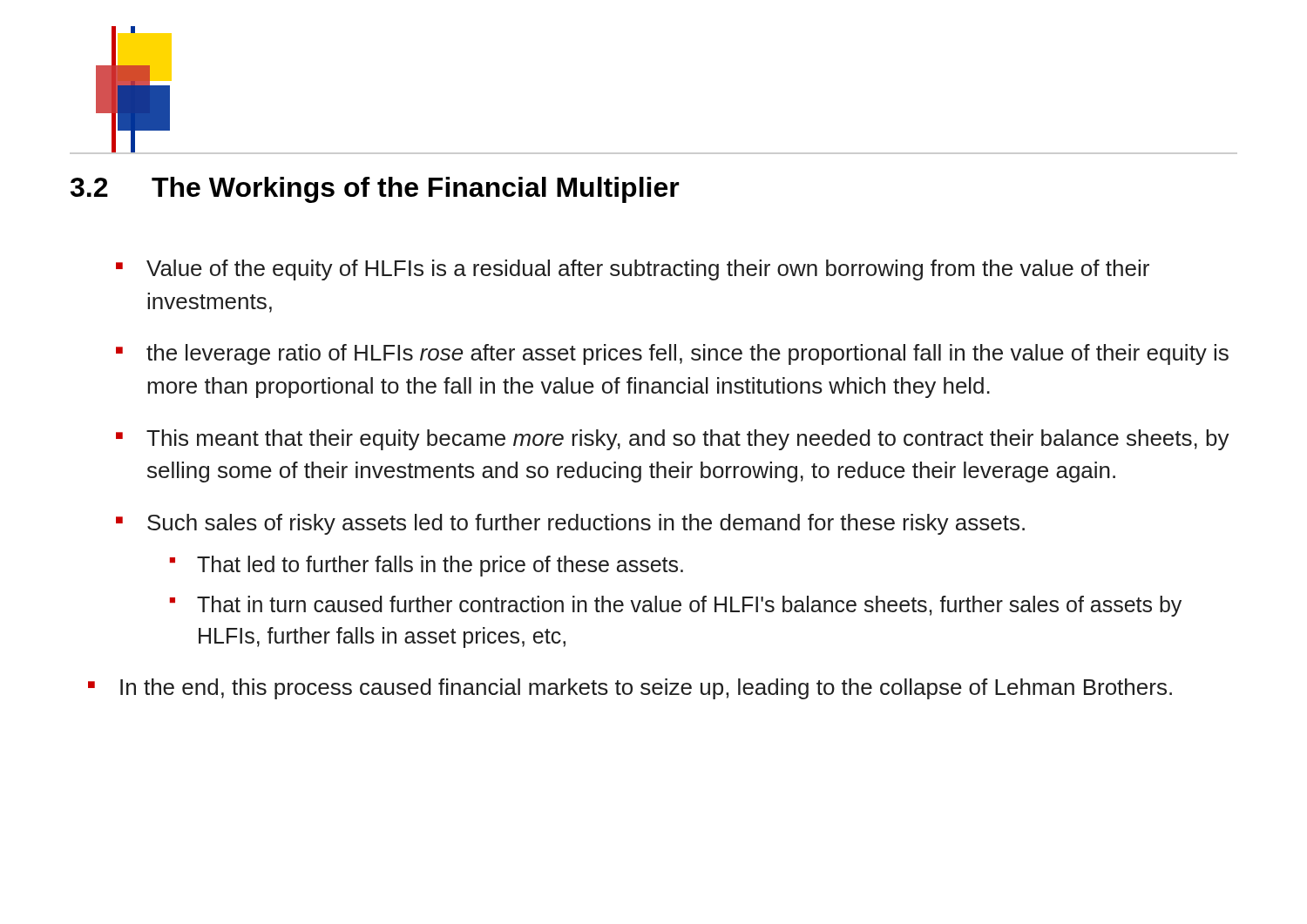Point to the block beginning "In the end, this"
The width and height of the screenshot is (1307, 924).
point(646,687)
